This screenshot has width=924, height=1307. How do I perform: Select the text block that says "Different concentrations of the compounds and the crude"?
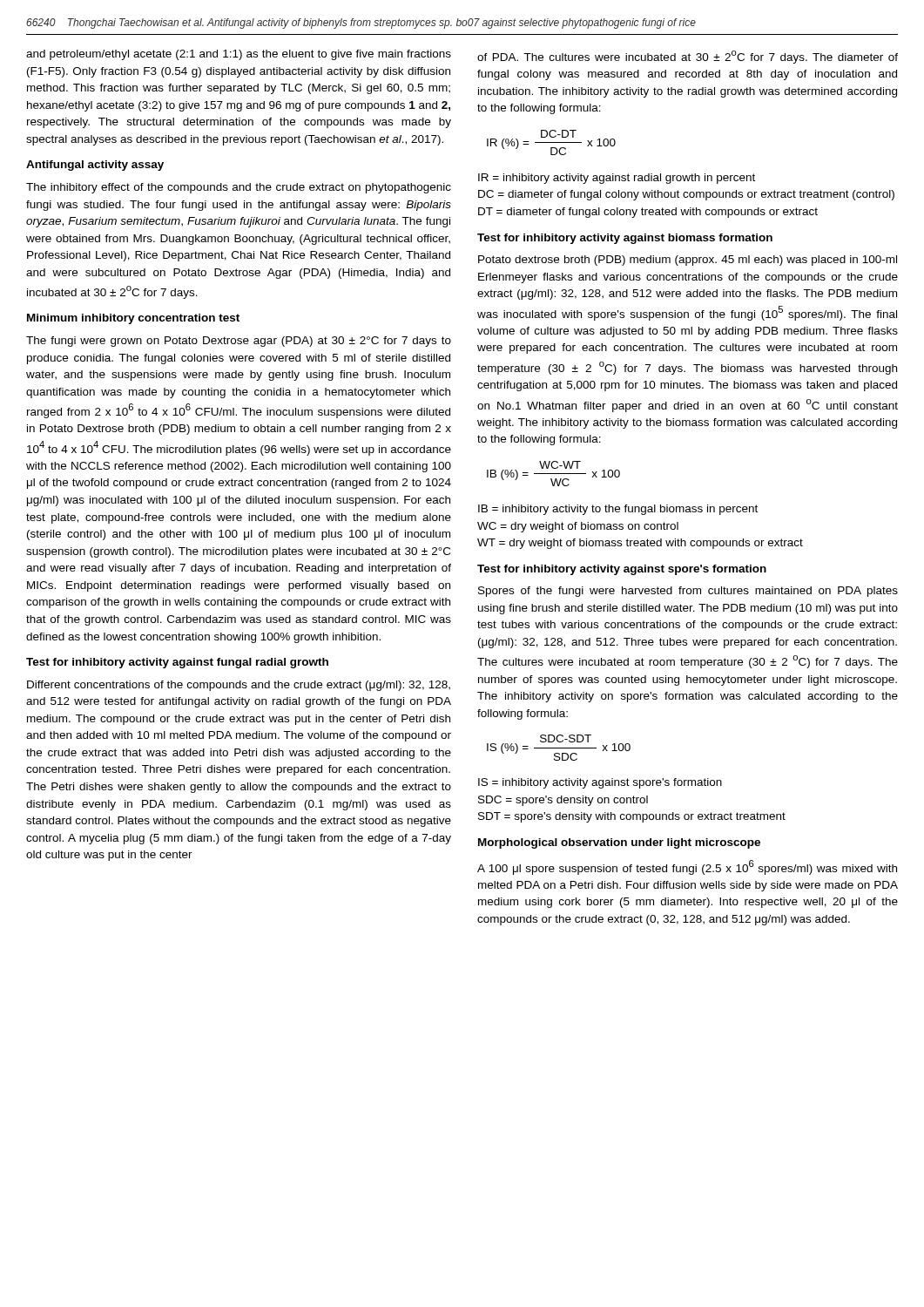tap(239, 770)
